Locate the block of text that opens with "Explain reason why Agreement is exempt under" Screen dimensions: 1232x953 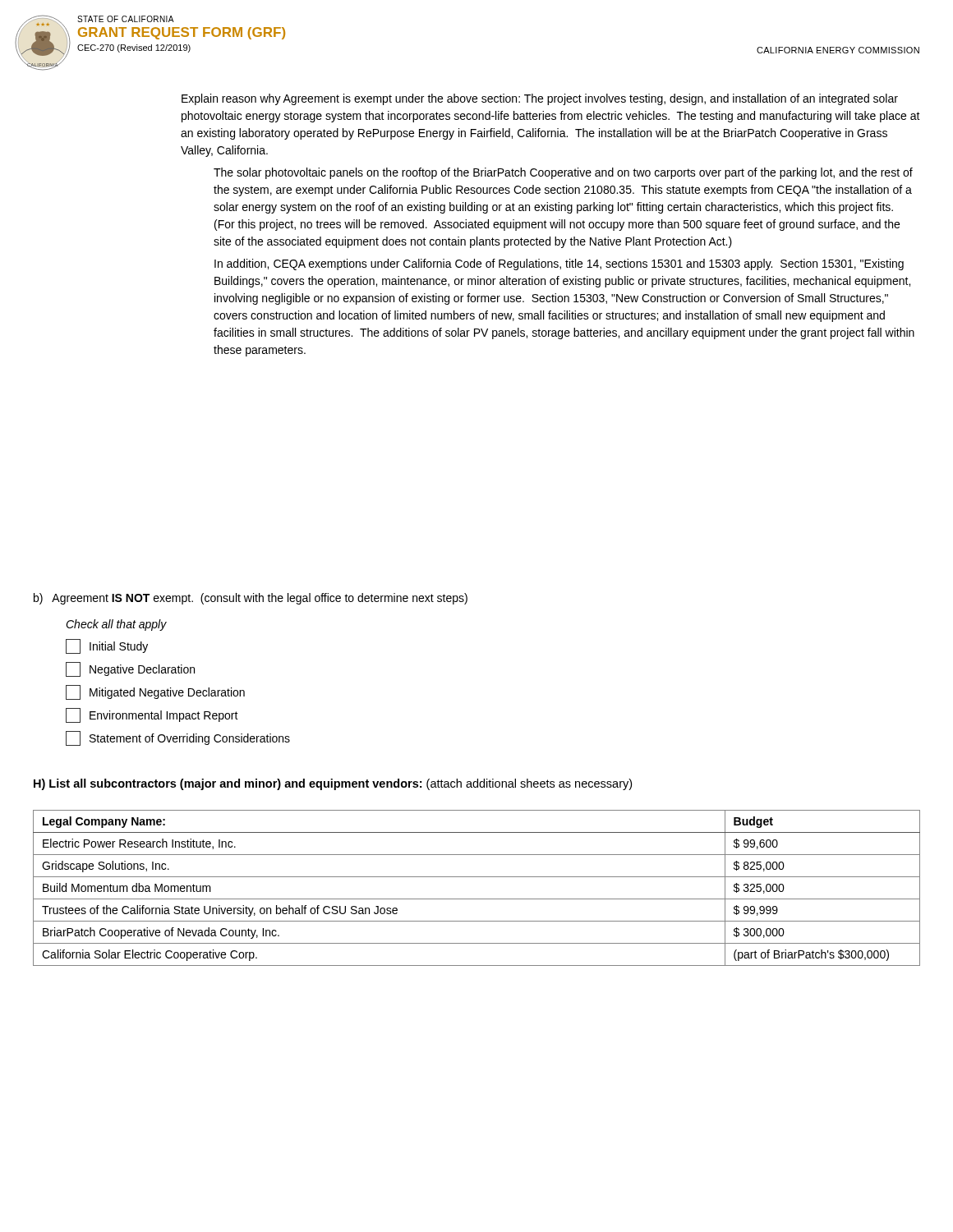pyautogui.click(x=550, y=225)
